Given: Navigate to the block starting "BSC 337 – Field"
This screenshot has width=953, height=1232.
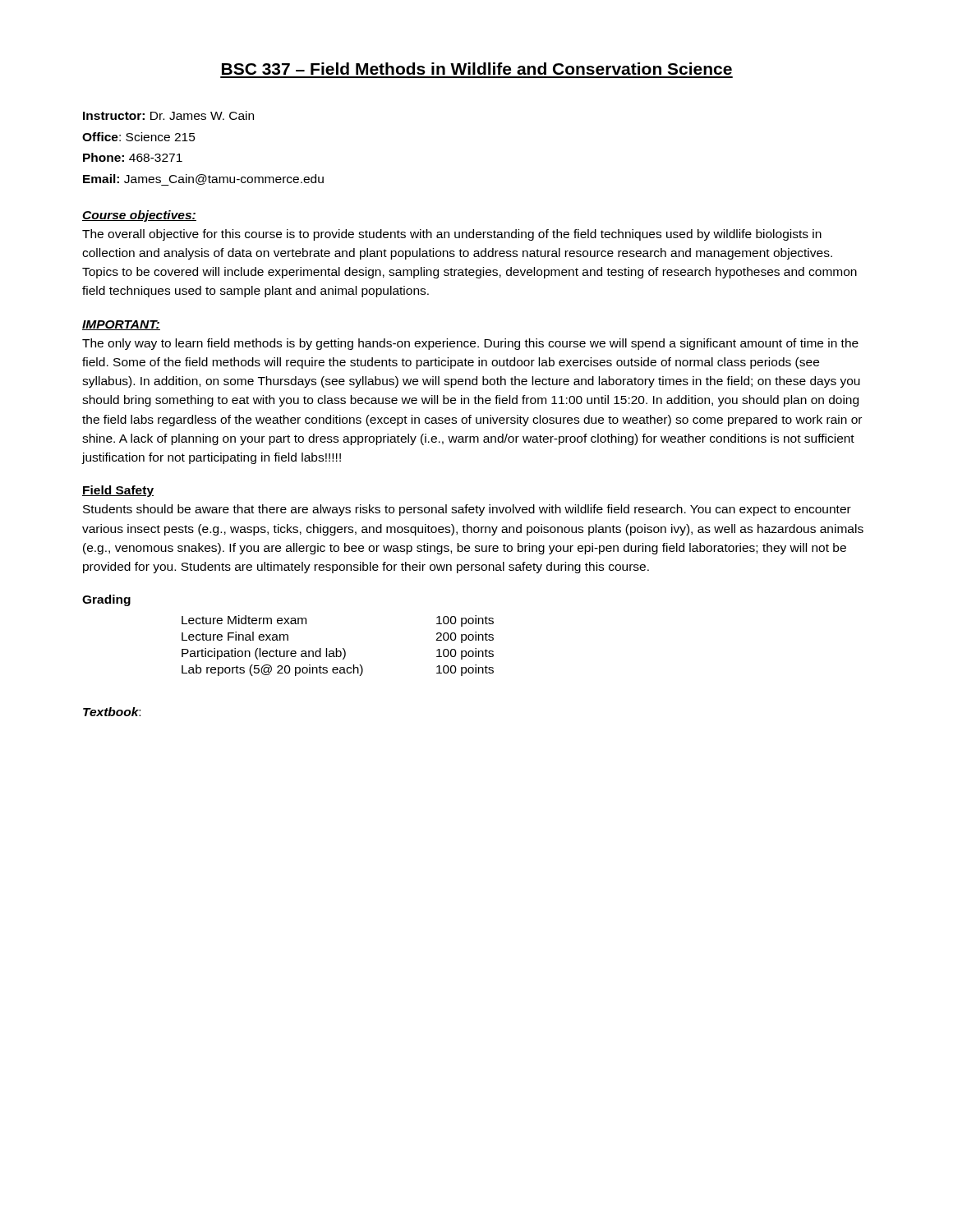Looking at the screenshot, I should pos(476,69).
